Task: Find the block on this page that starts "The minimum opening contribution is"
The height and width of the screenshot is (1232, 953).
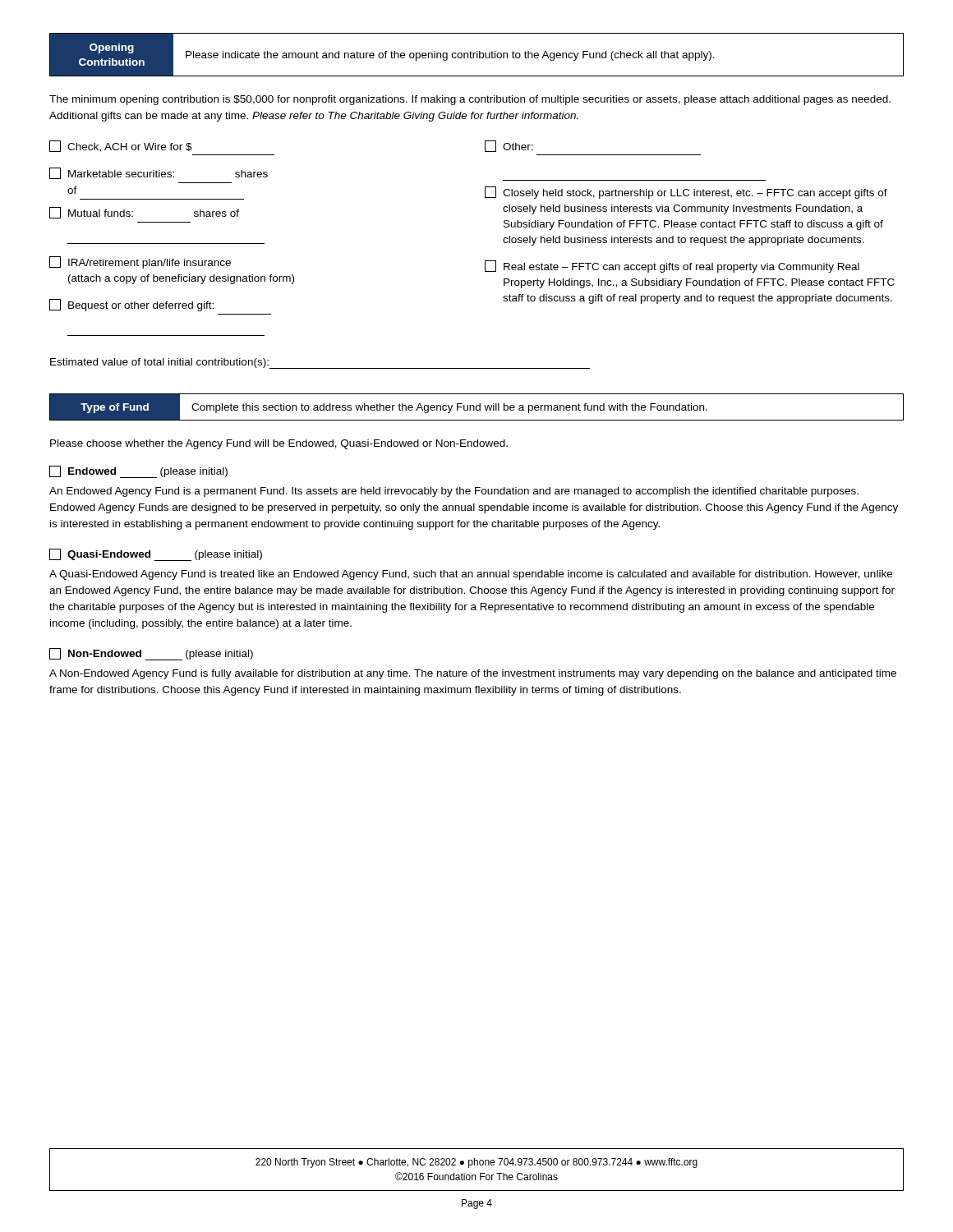Action: (x=470, y=107)
